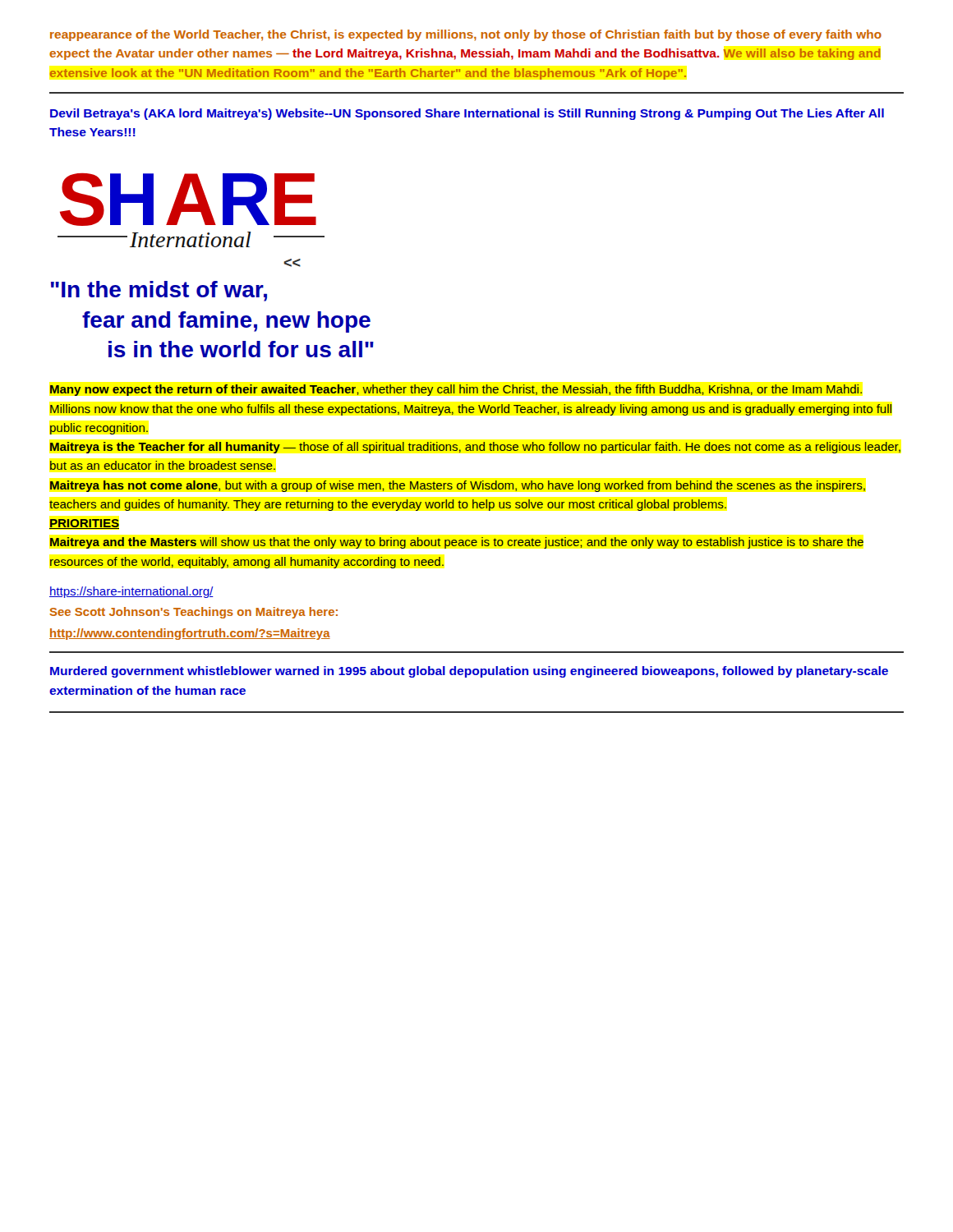Navigate to the region starting "Murdered government whistleblower warned in 1995 about"

tap(469, 680)
